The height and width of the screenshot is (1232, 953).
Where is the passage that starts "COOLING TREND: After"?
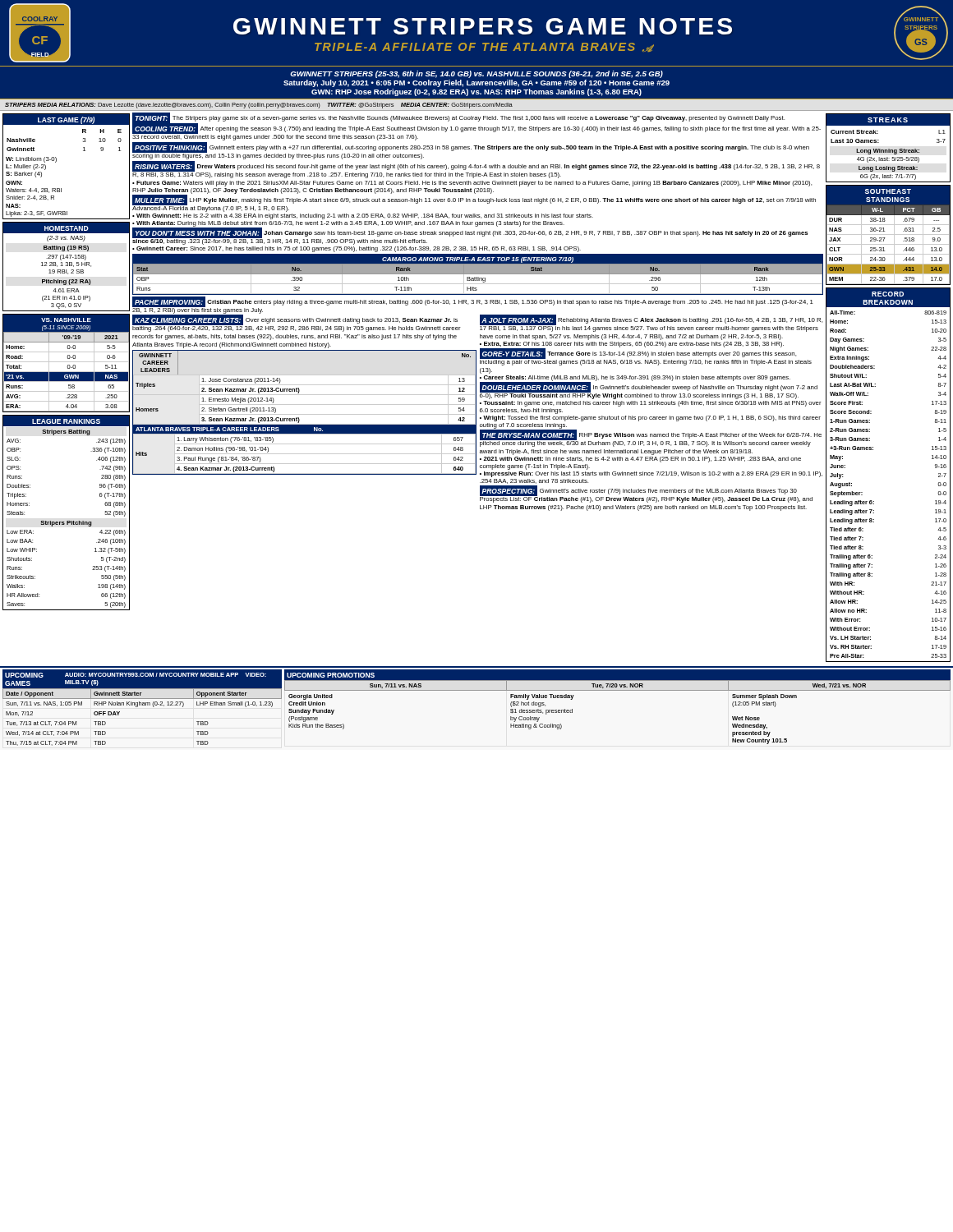coord(477,132)
